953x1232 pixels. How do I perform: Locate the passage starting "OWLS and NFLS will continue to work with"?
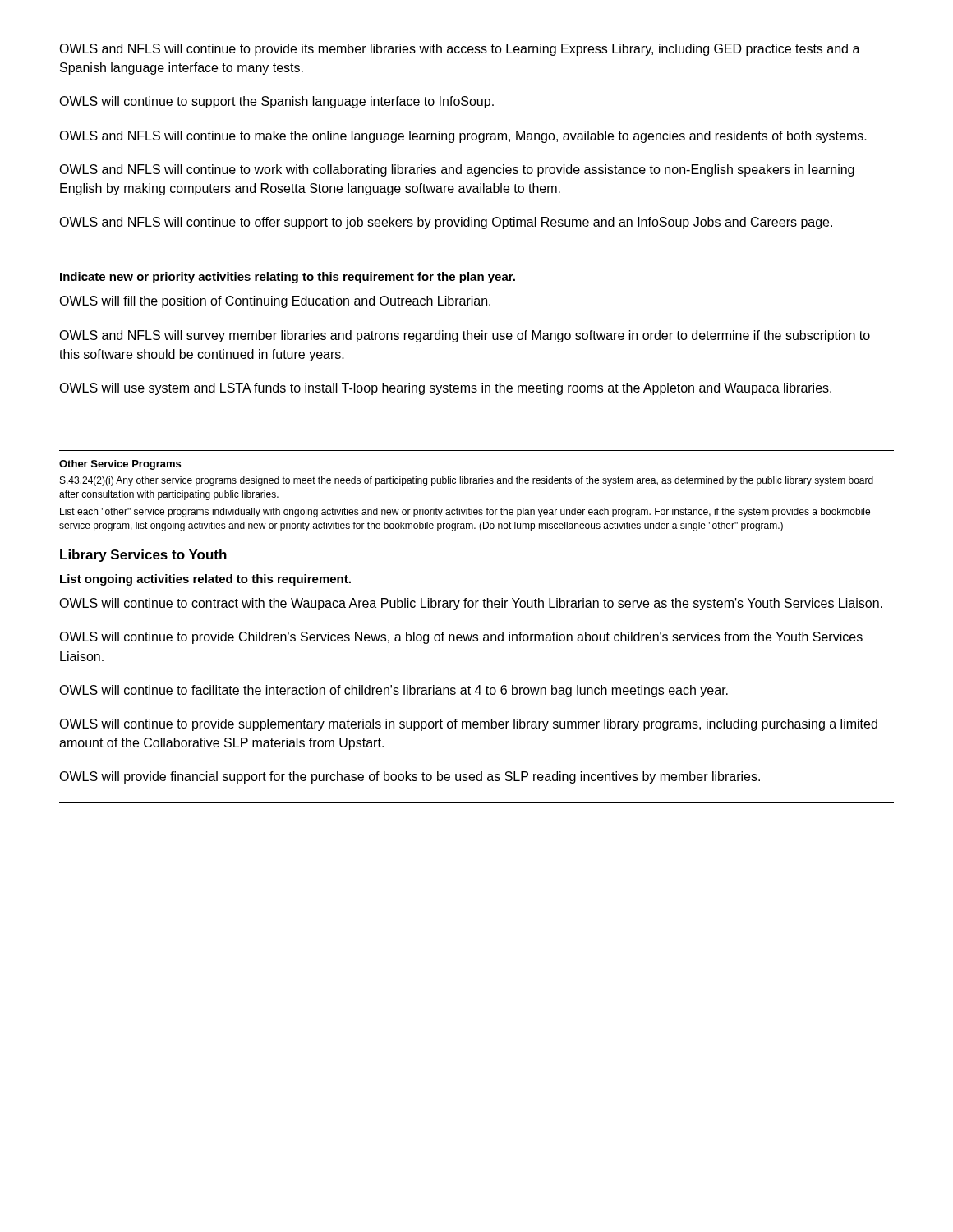pyautogui.click(x=457, y=179)
